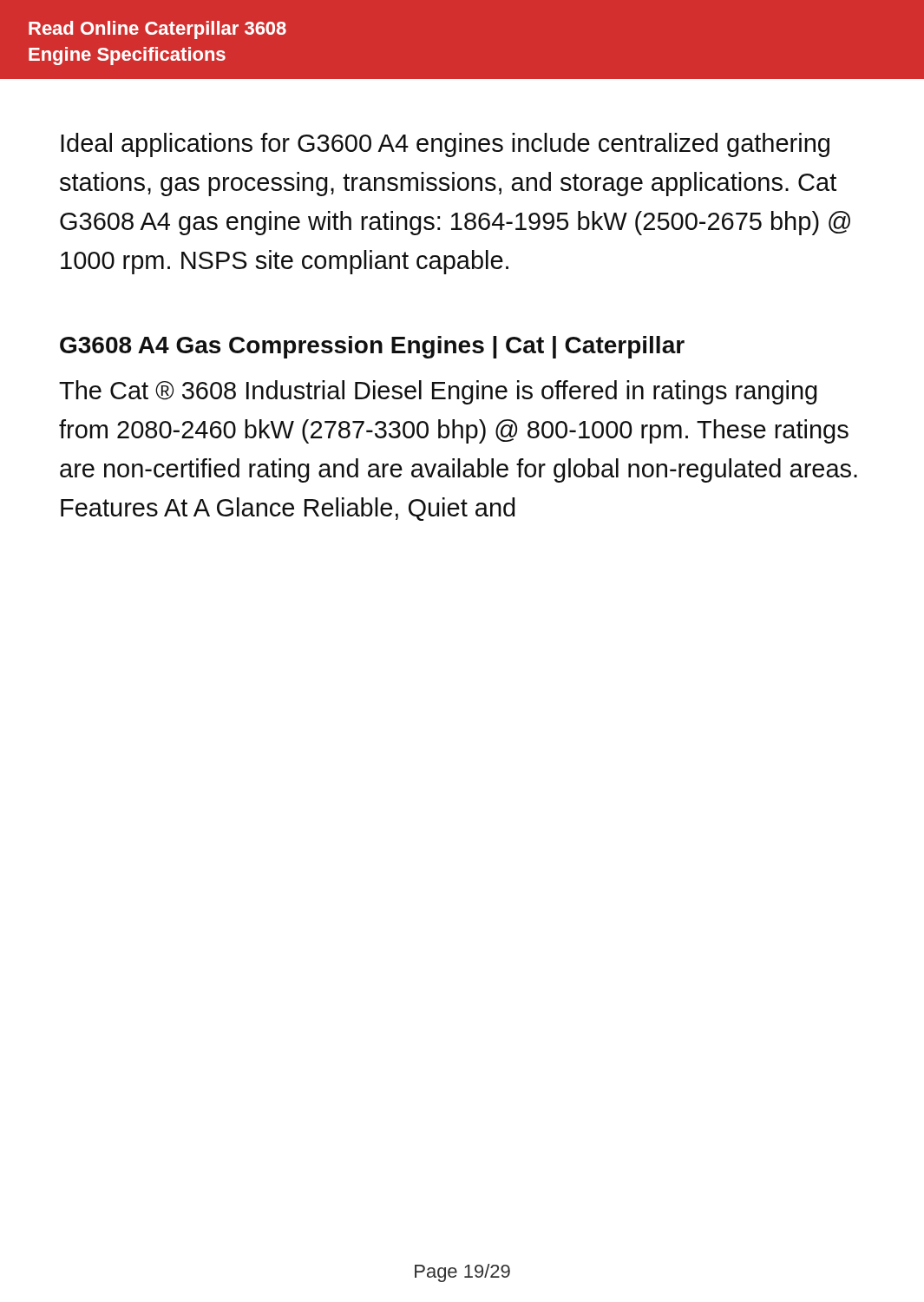Select a section header
924x1302 pixels.
[372, 345]
